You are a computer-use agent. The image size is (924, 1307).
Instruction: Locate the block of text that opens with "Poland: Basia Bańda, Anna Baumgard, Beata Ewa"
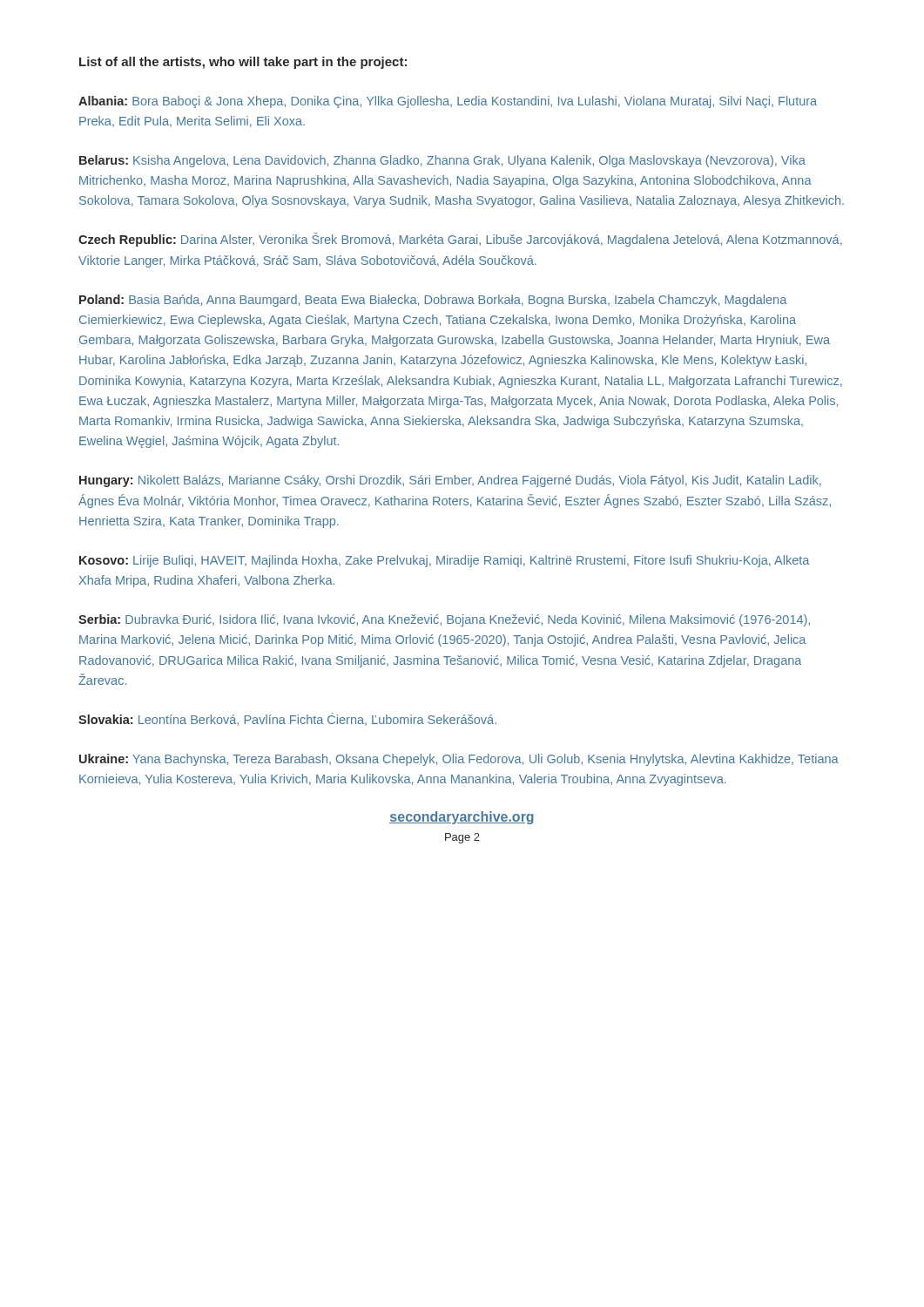coord(461,370)
